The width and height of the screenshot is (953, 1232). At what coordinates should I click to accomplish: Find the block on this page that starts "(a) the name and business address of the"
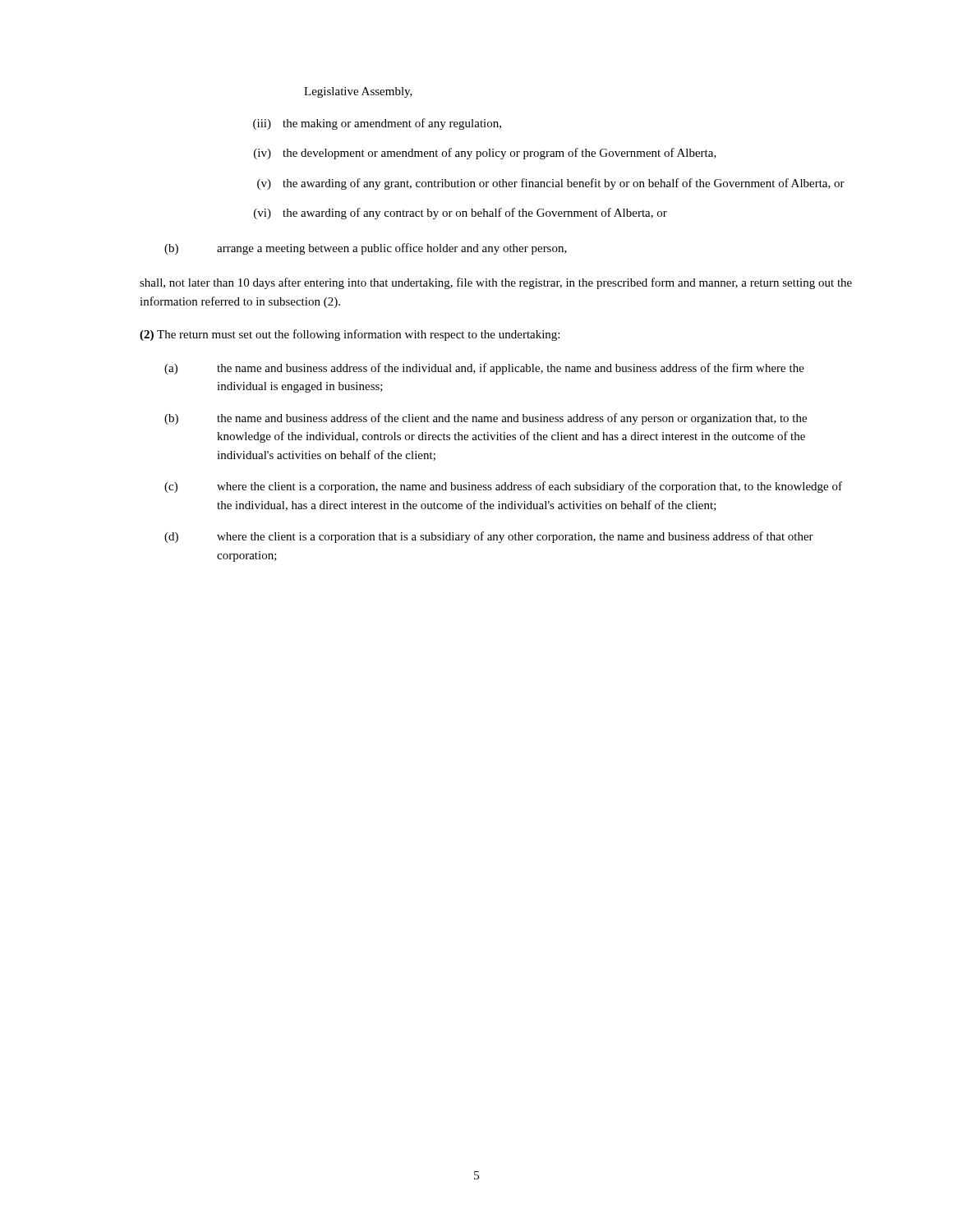(x=509, y=377)
